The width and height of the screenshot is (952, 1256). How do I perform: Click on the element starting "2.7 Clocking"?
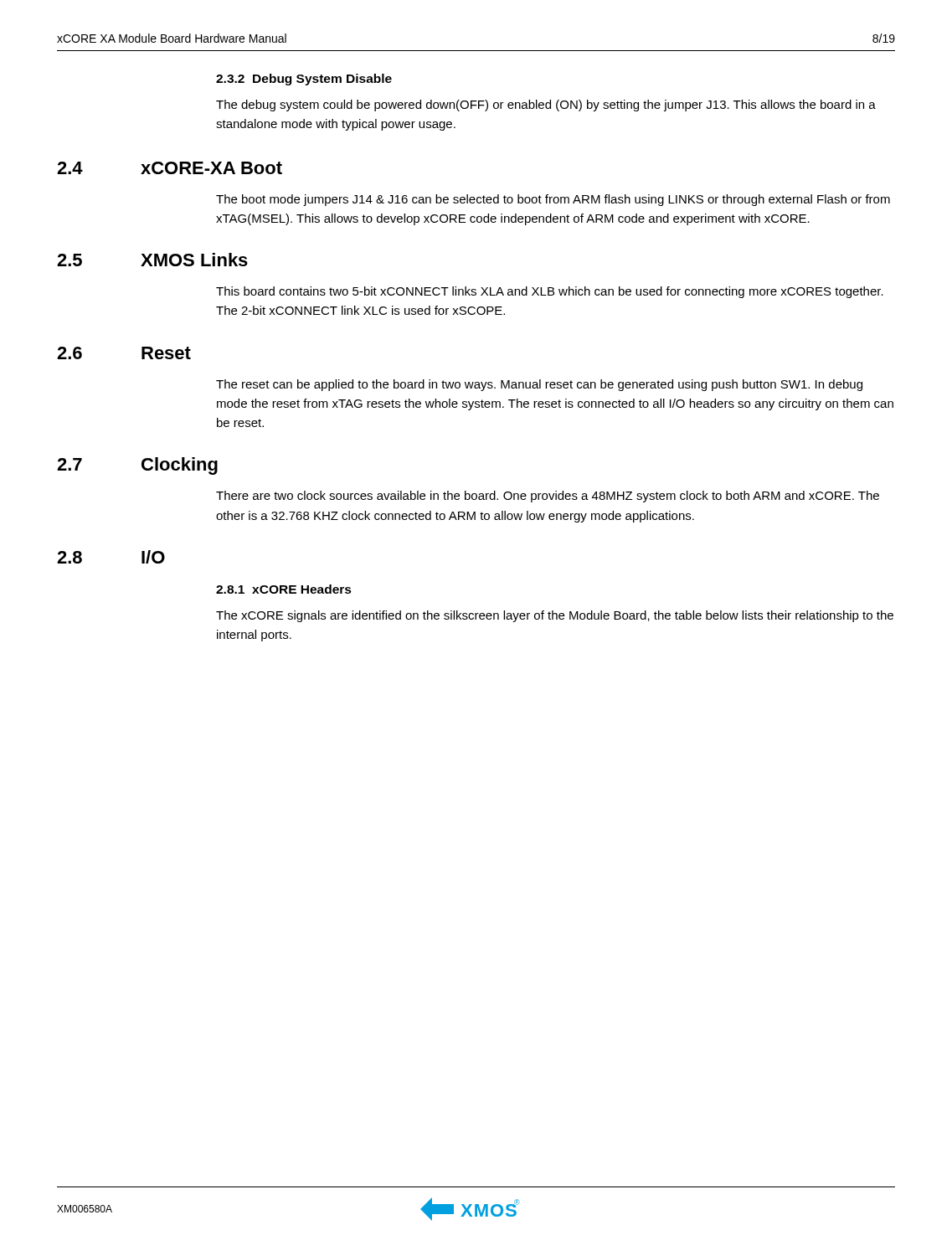pos(138,465)
